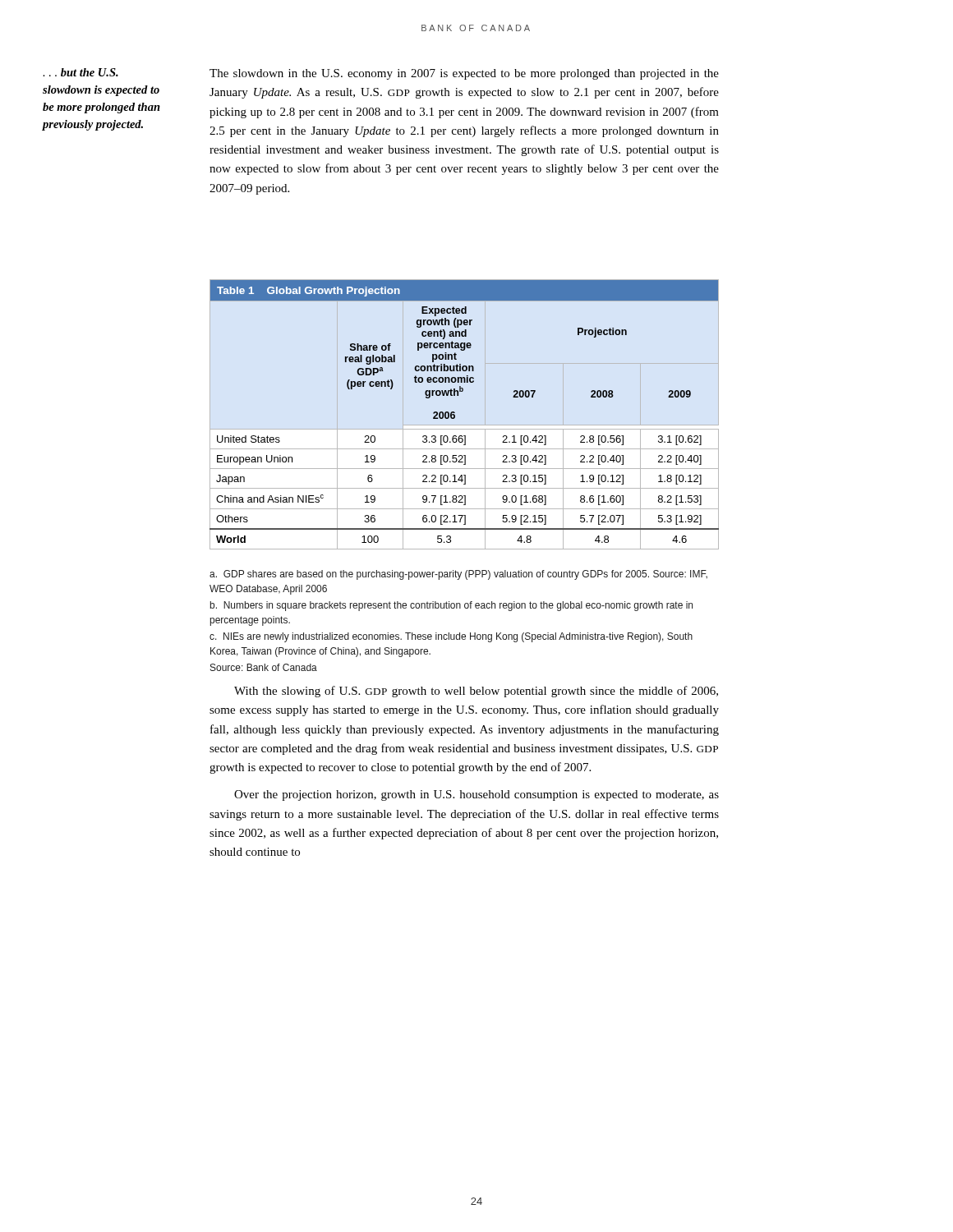The width and height of the screenshot is (953, 1232).
Task: Locate the table with the text "China and Asian"
Action: (464, 415)
